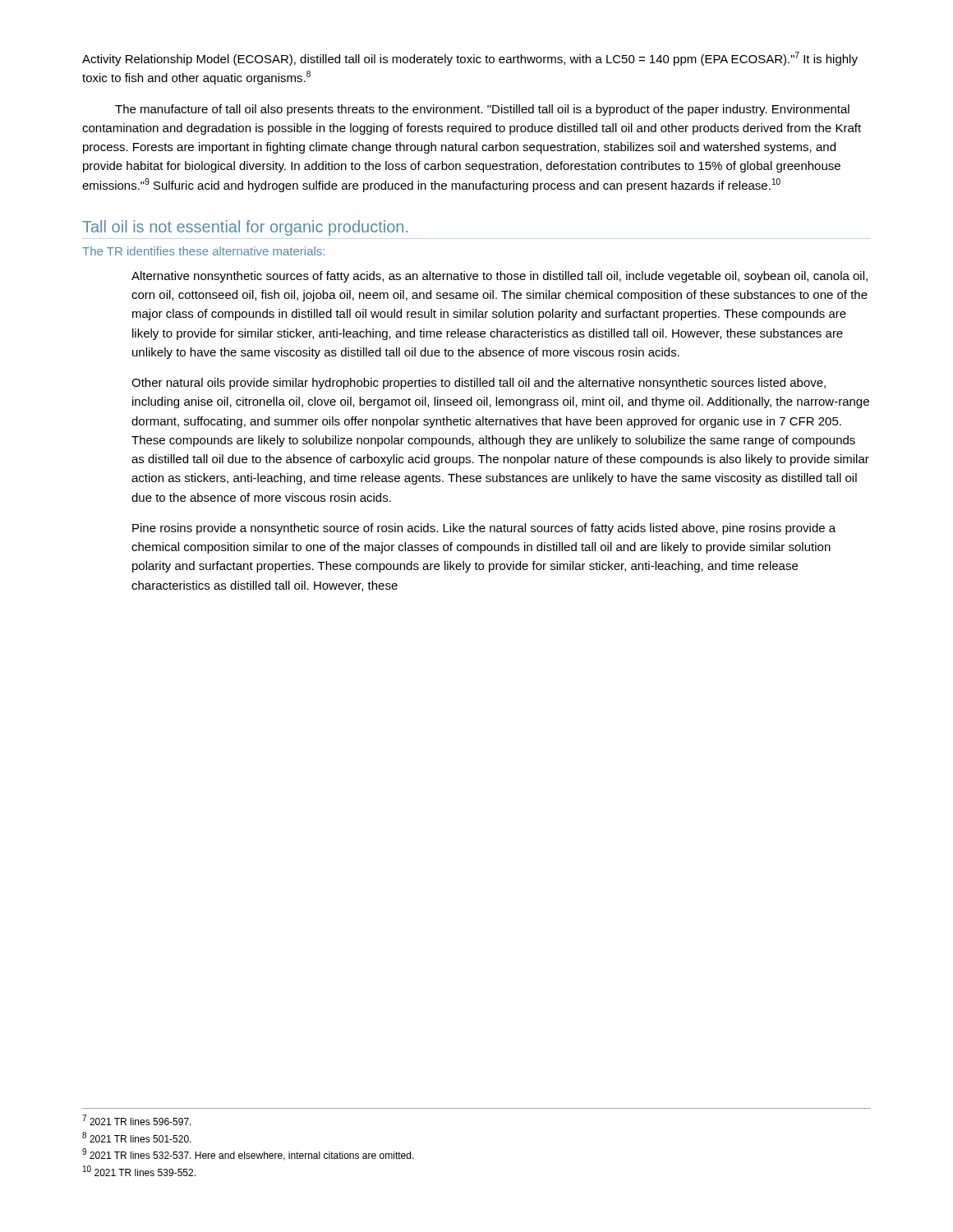Click on the text block with the text "Alternative nonsynthetic sources of"
Viewport: 953px width, 1232px height.
click(501, 314)
